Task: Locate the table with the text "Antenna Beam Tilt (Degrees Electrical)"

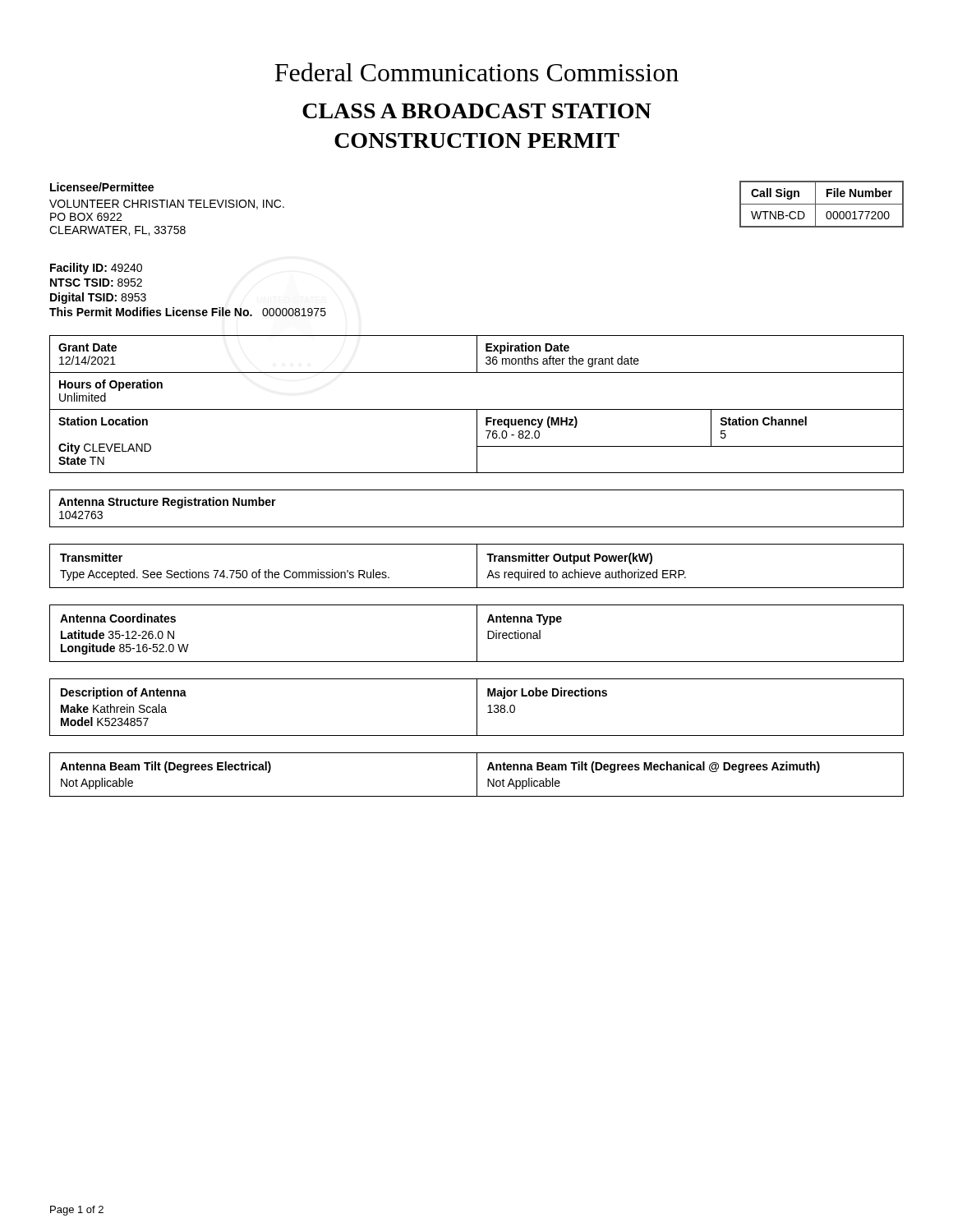Action: click(x=476, y=774)
